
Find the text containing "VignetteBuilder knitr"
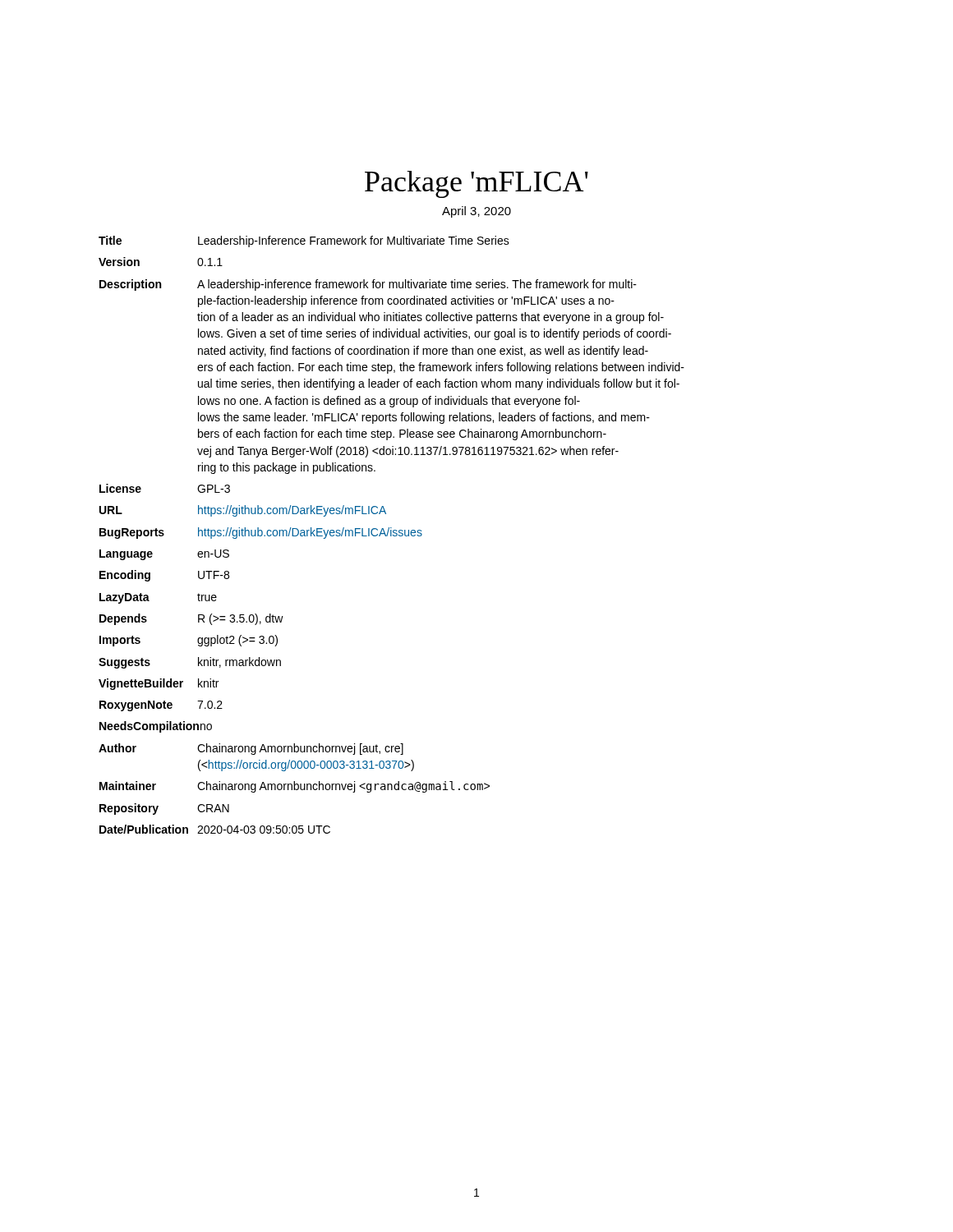coord(159,684)
